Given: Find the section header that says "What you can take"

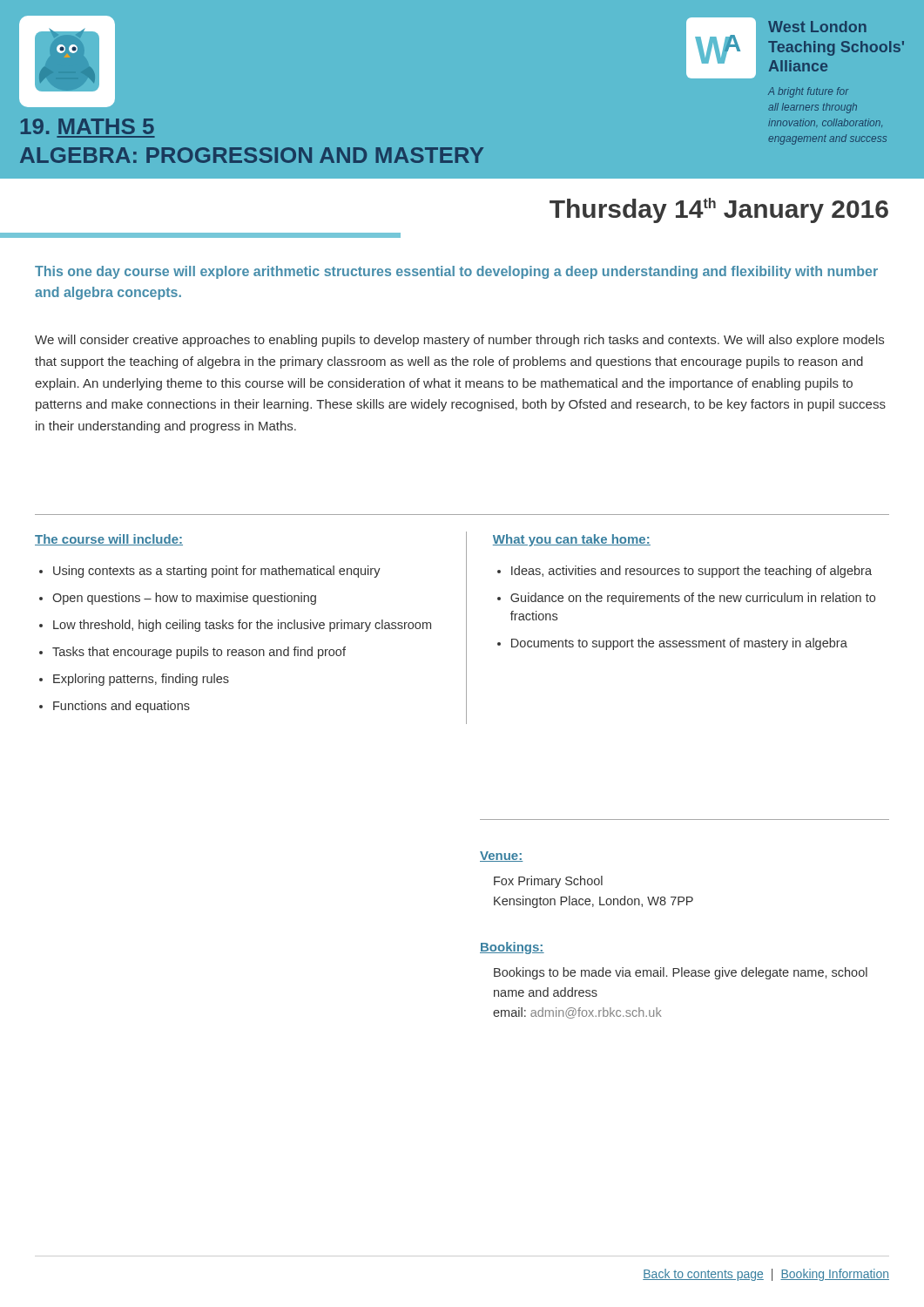Looking at the screenshot, I should pos(572,540).
